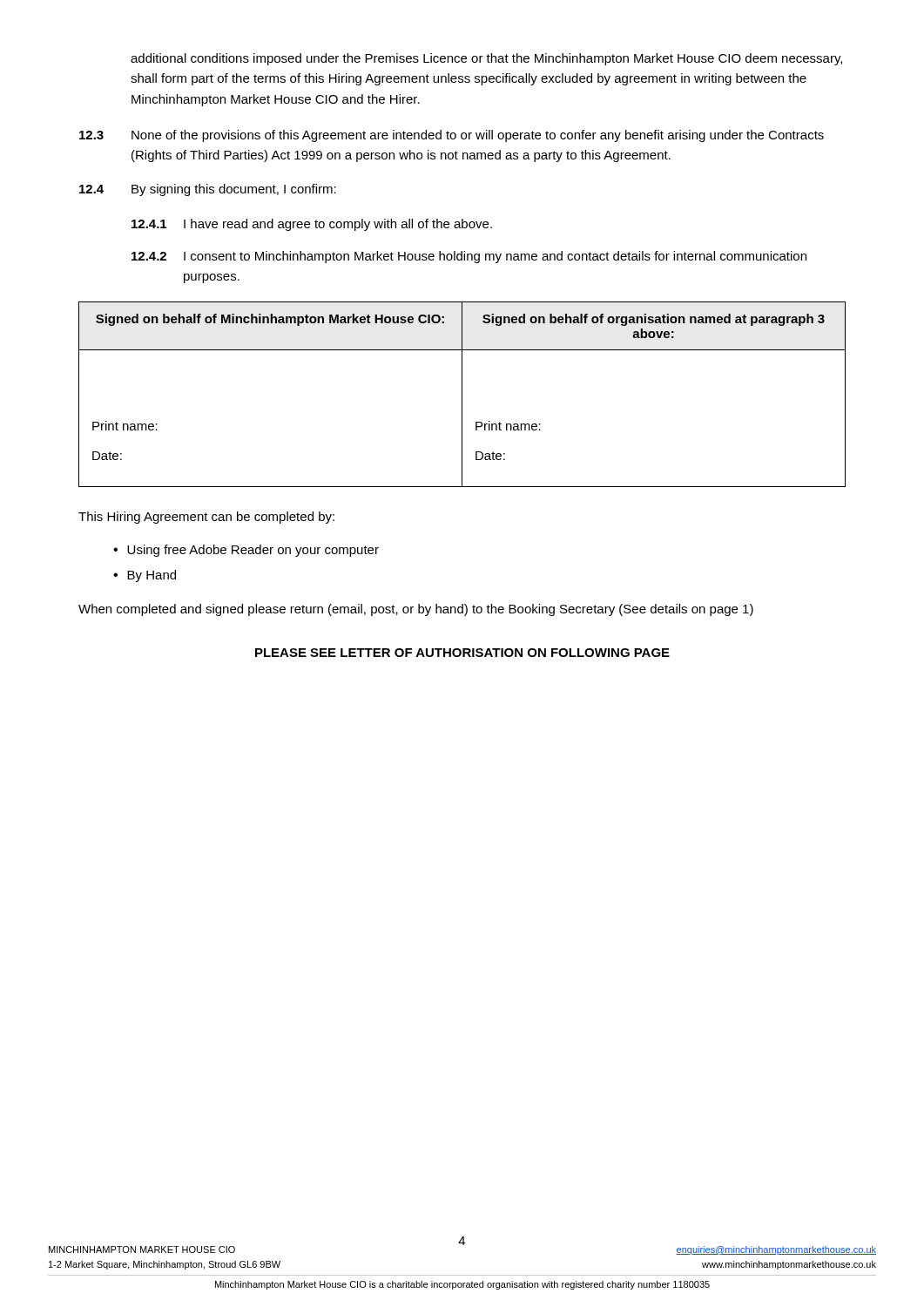
Task: Navigate to the passage starting "This Hiring Agreement can"
Action: (207, 516)
